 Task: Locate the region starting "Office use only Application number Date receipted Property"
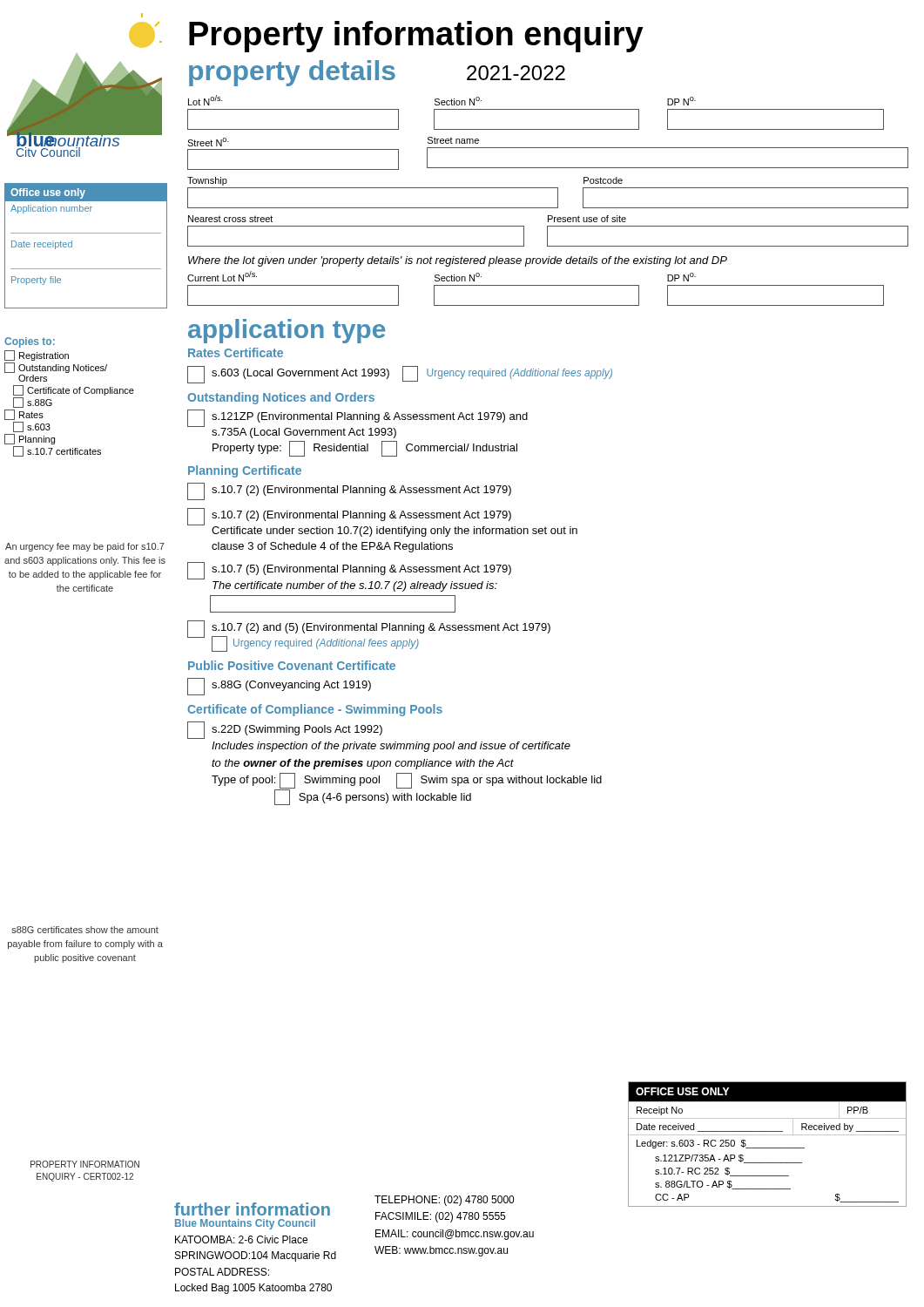86,244
